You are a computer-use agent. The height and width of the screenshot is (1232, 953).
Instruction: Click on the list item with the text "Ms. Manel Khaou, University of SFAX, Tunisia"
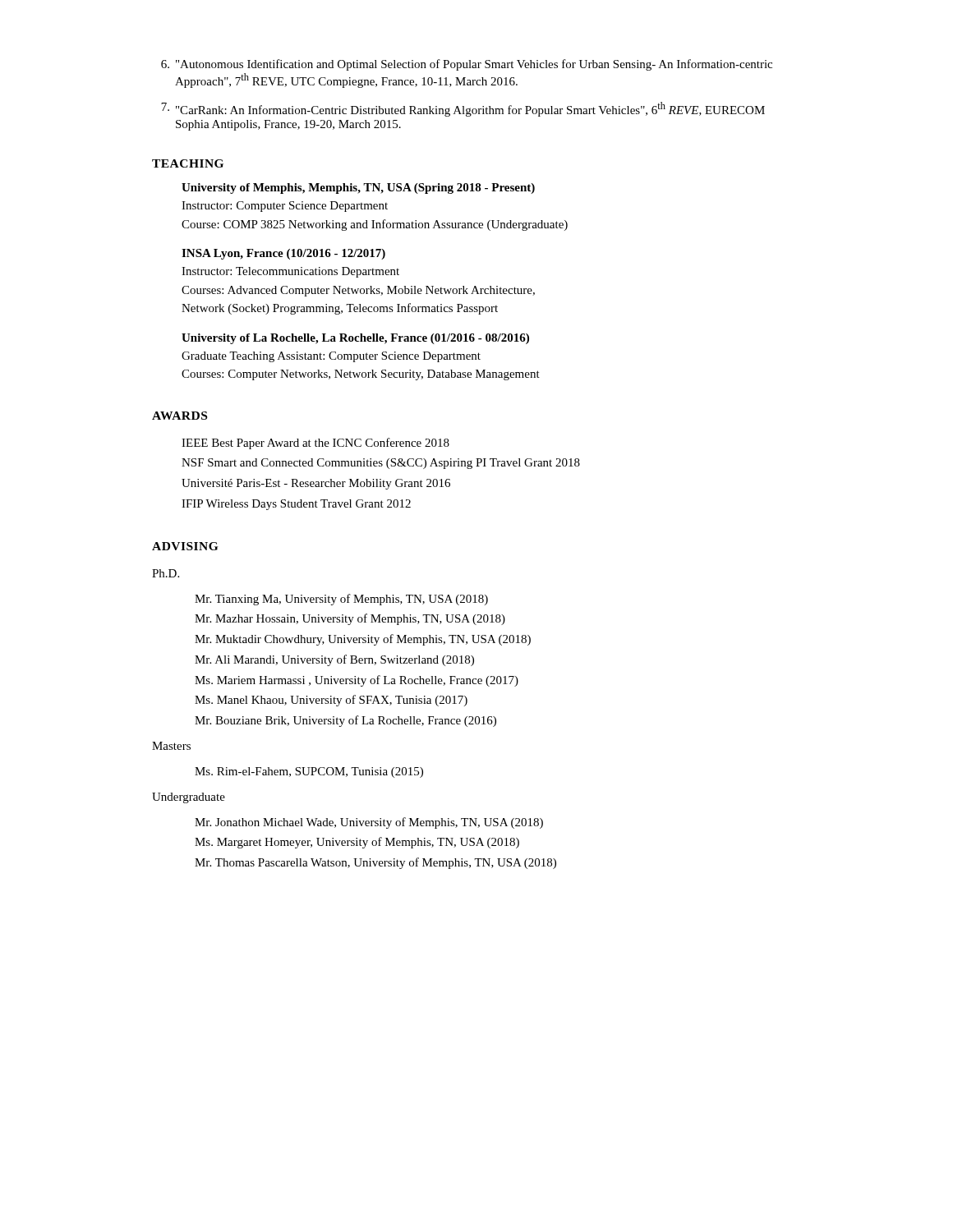click(x=331, y=700)
